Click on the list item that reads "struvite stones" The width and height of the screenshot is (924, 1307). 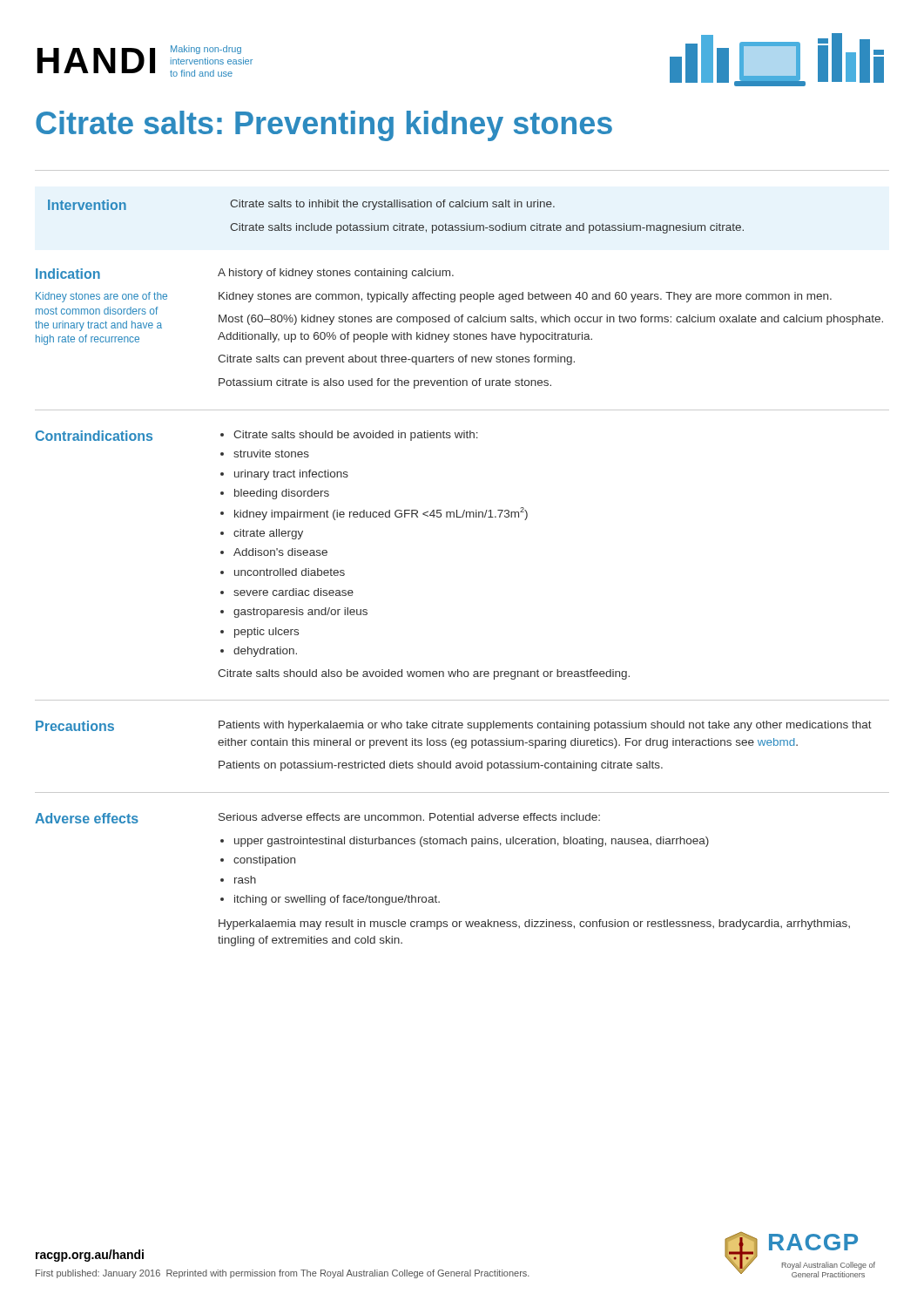271,454
